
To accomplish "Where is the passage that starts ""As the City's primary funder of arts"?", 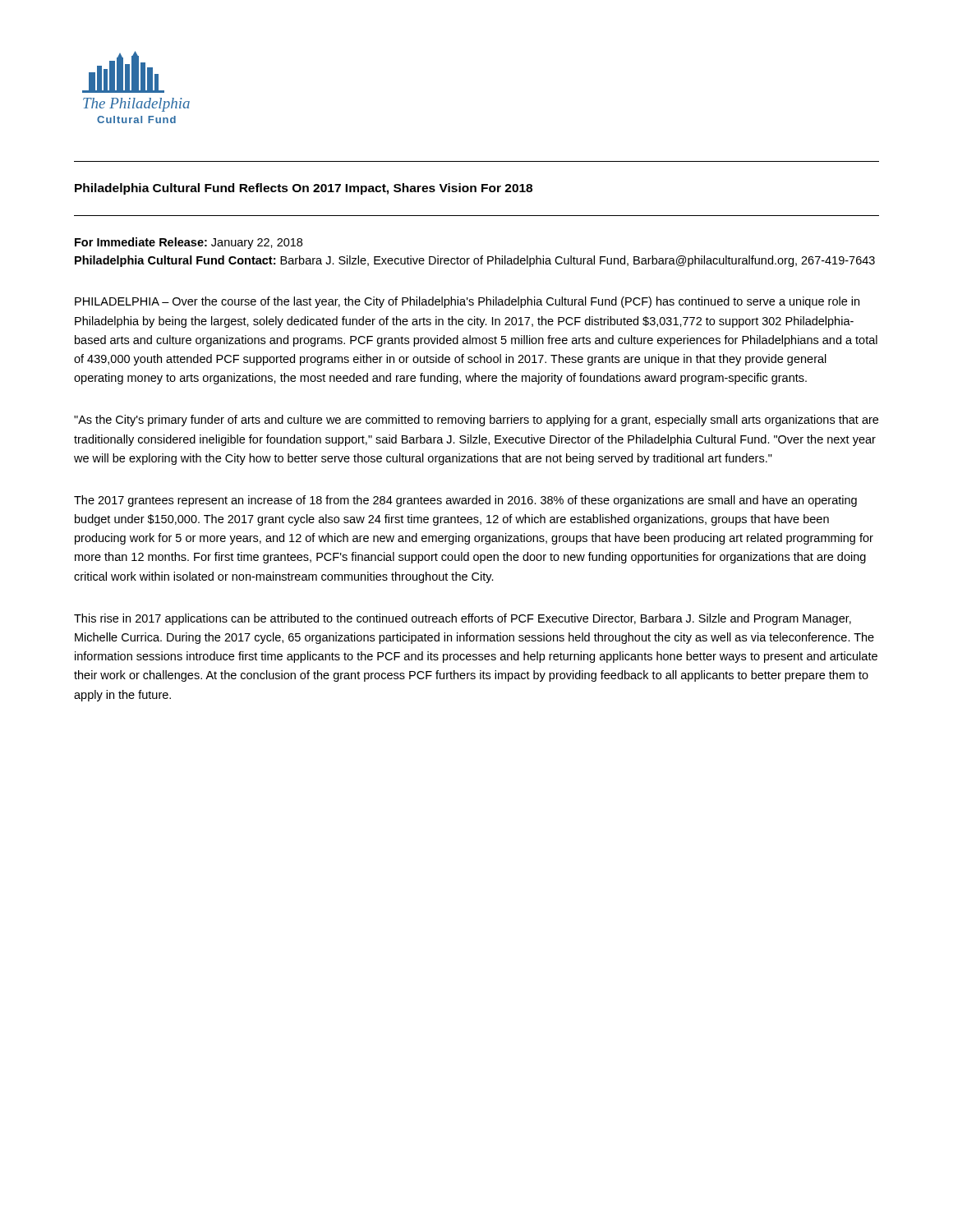I will (476, 439).
